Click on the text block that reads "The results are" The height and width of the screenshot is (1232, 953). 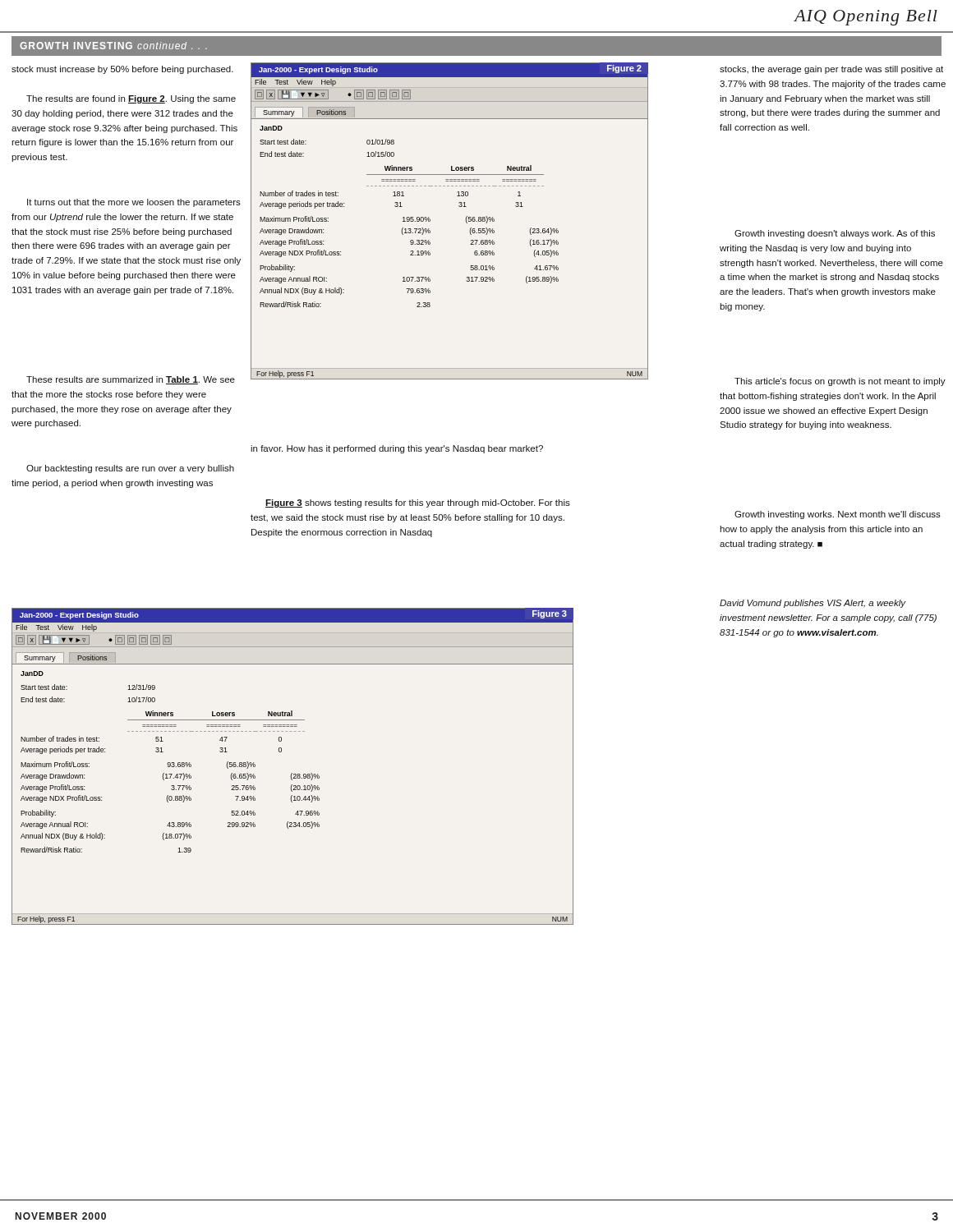point(129,129)
